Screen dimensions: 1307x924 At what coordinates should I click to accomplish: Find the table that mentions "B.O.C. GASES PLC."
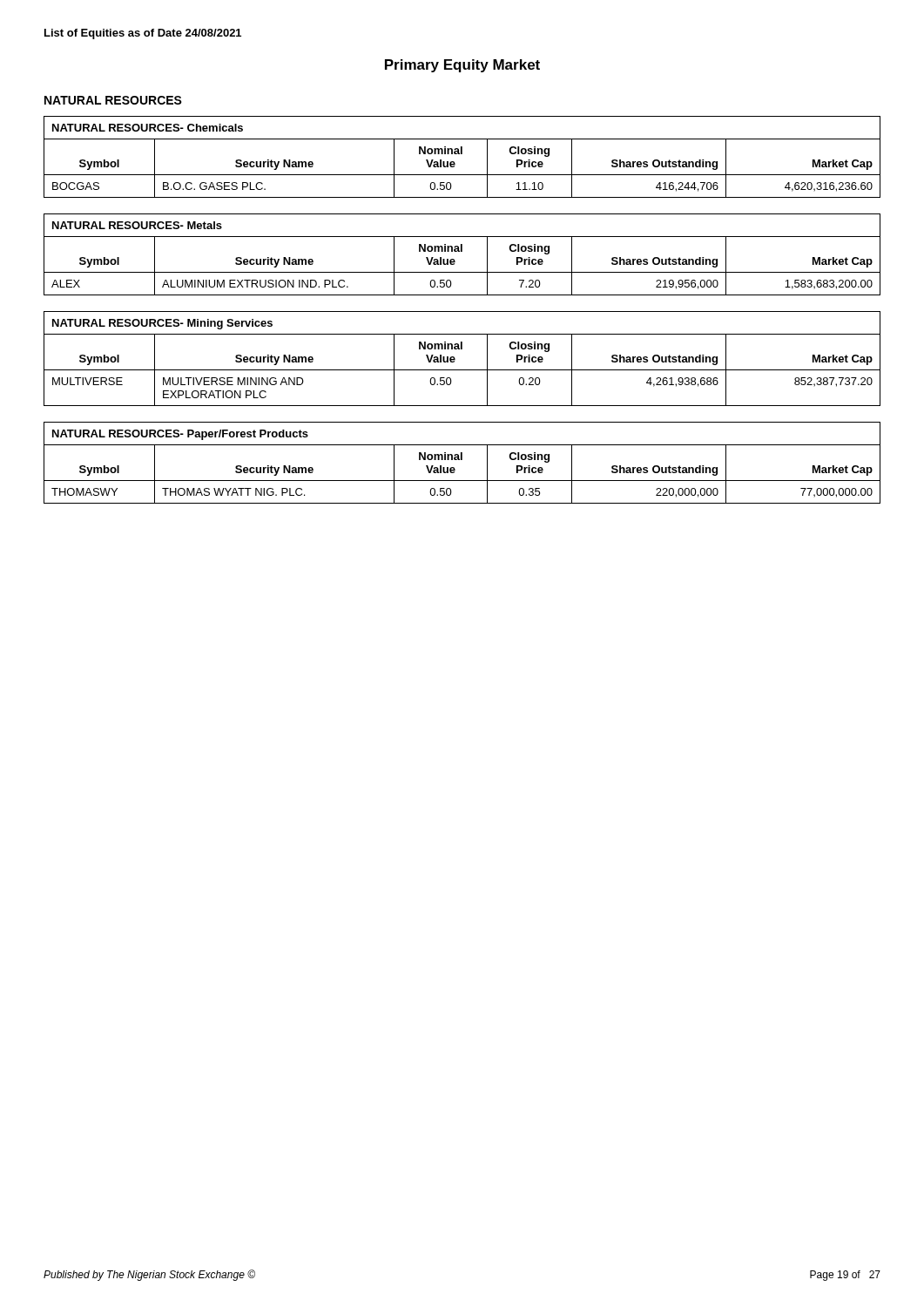462,157
